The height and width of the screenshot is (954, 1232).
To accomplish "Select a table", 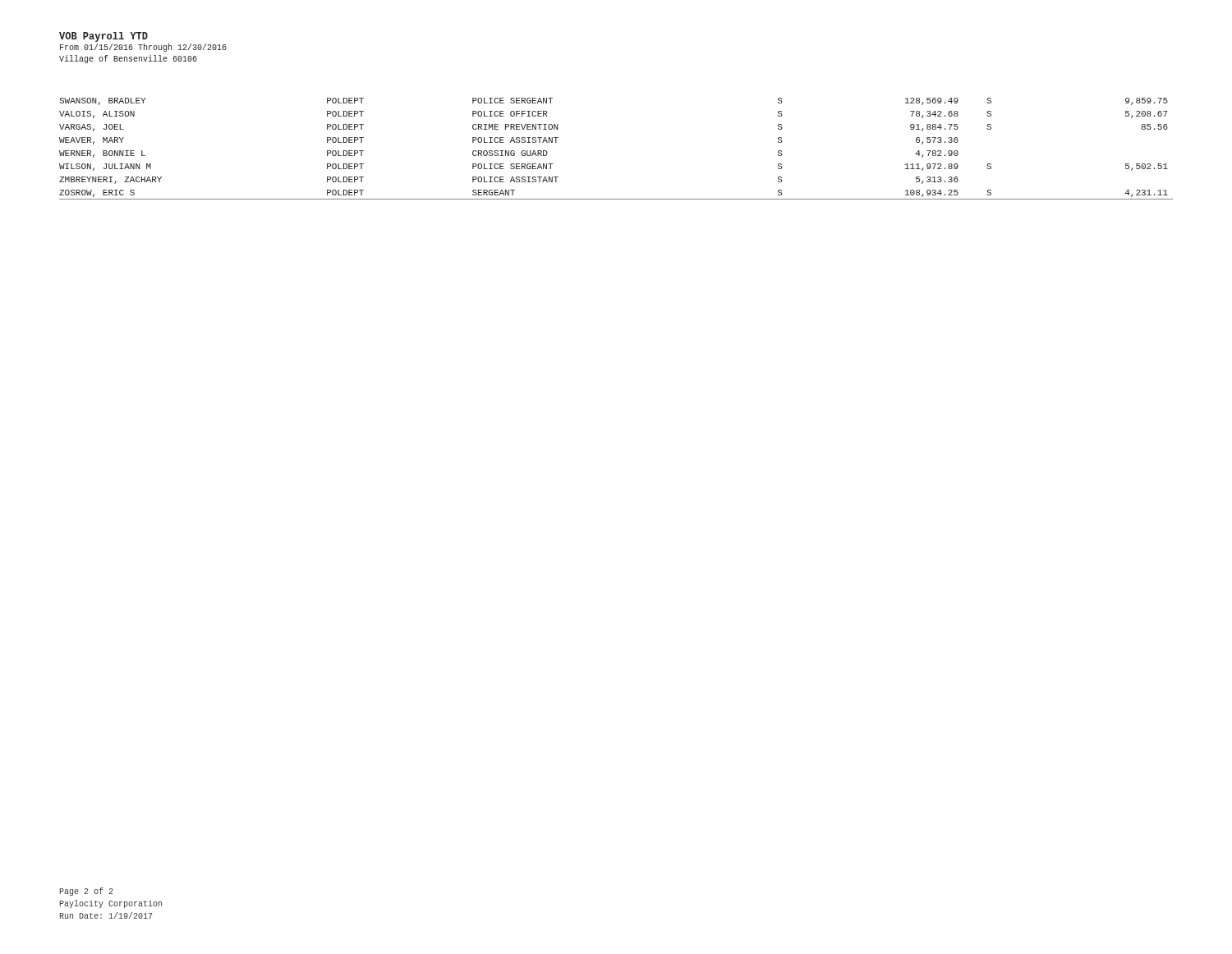I will [616, 147].
